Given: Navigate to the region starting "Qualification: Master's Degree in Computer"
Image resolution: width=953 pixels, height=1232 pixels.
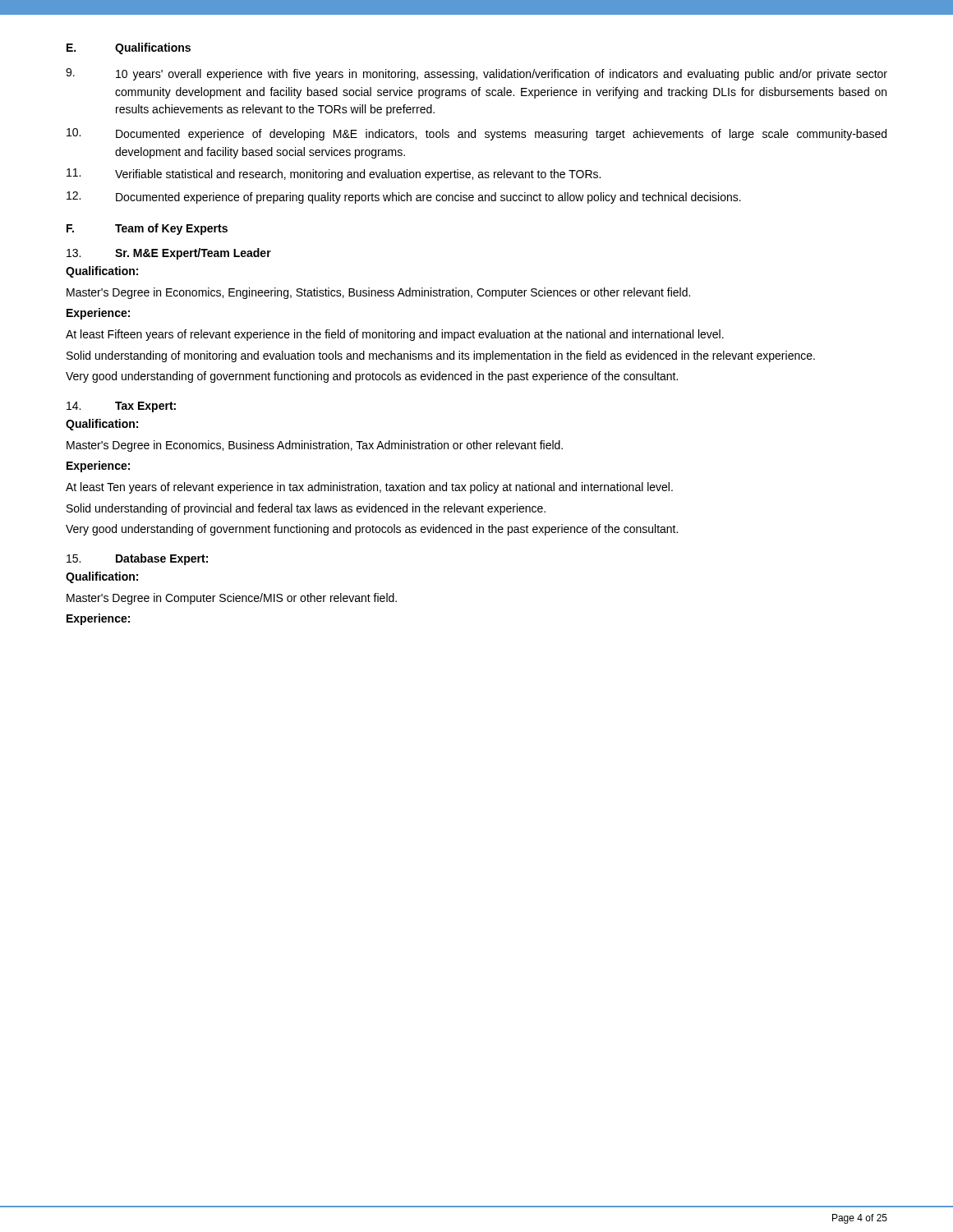Looking at the screenshot, I should pyautogui.click(x=102, y=577).
